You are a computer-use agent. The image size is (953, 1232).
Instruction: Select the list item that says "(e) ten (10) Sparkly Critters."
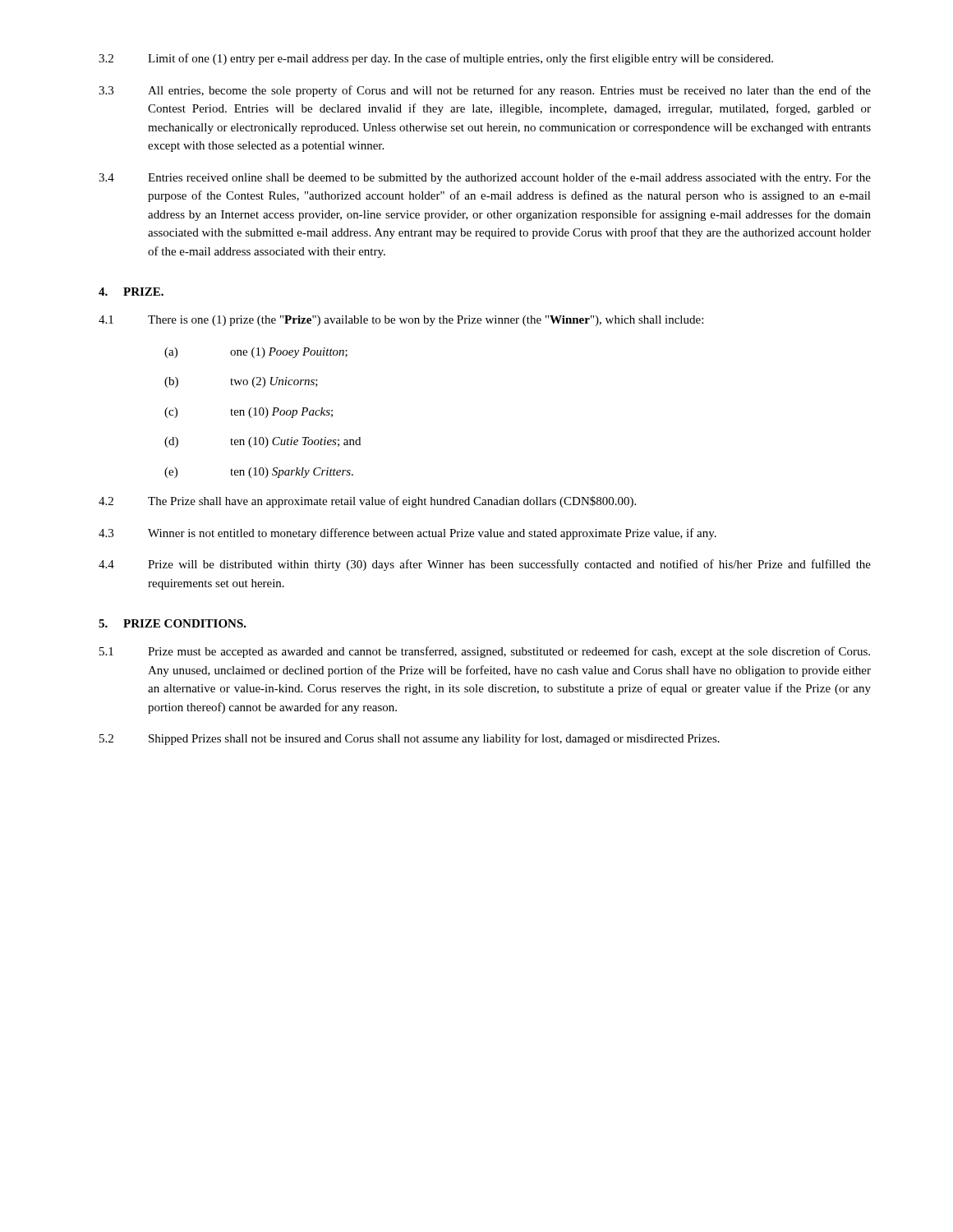pyautogui.click(x=259, y=473)
